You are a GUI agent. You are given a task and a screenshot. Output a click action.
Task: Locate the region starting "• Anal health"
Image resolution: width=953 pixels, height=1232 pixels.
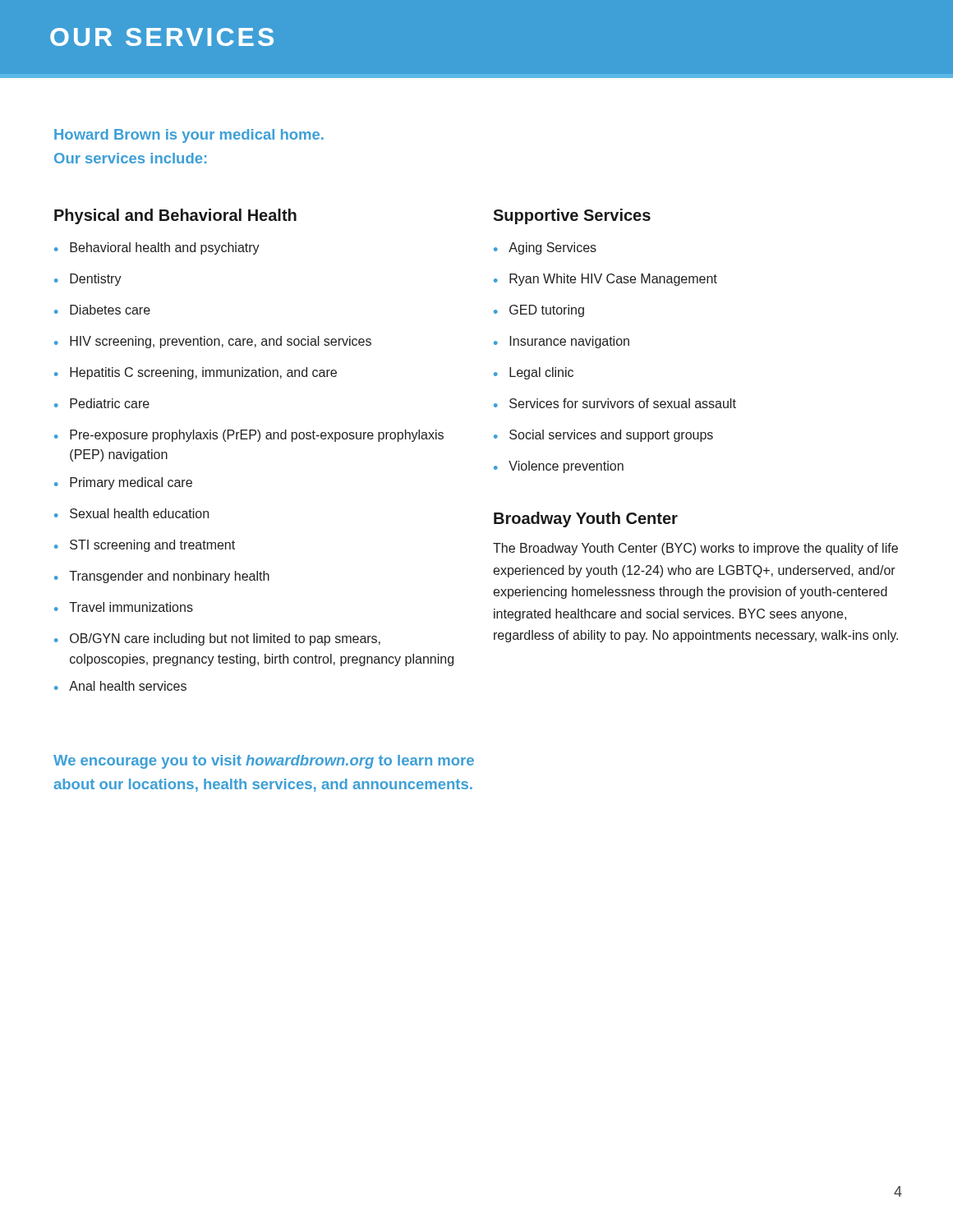tap(120, 689)
